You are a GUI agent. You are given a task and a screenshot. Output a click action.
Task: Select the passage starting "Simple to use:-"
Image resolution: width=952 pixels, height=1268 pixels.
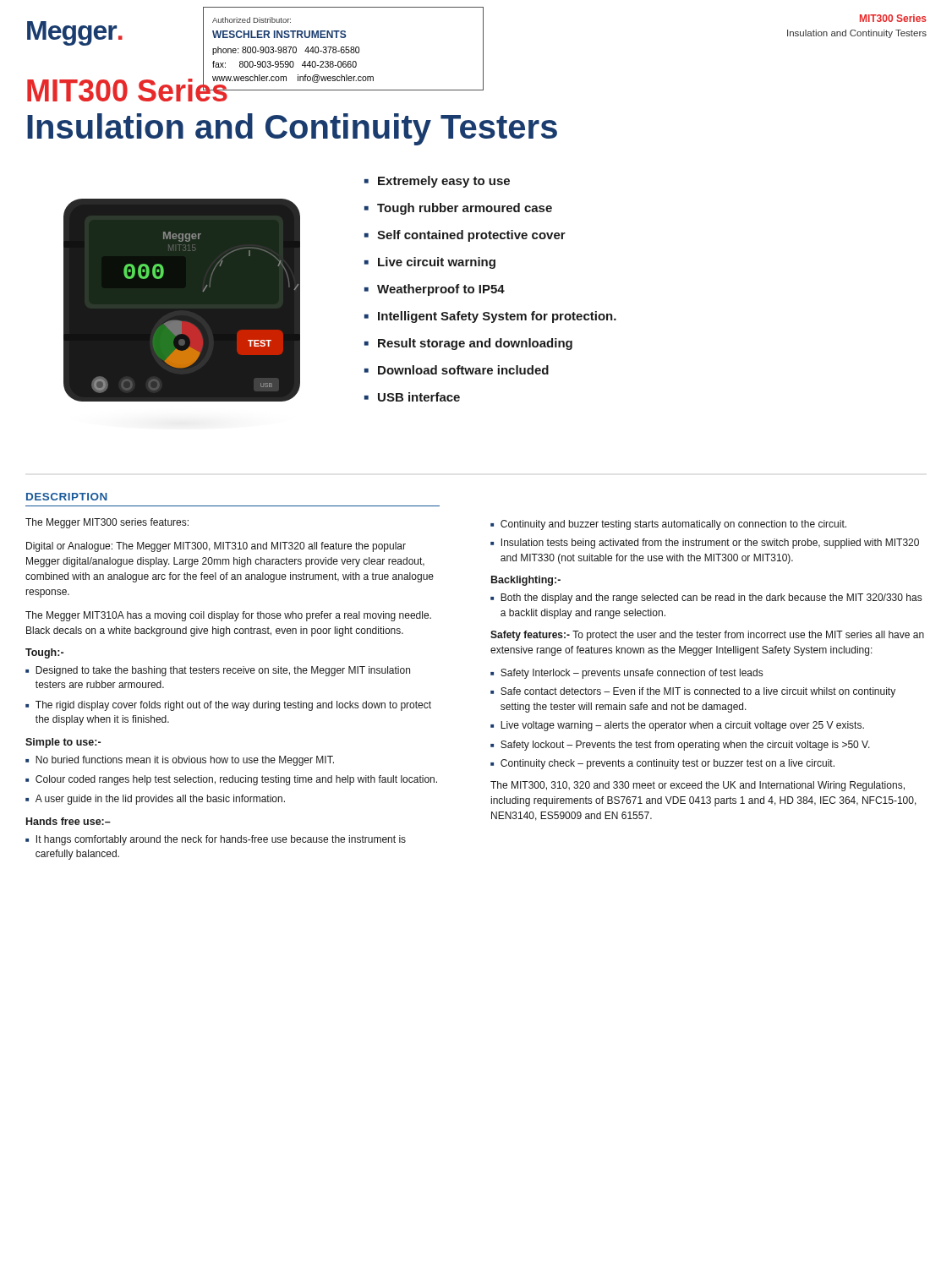63,742
